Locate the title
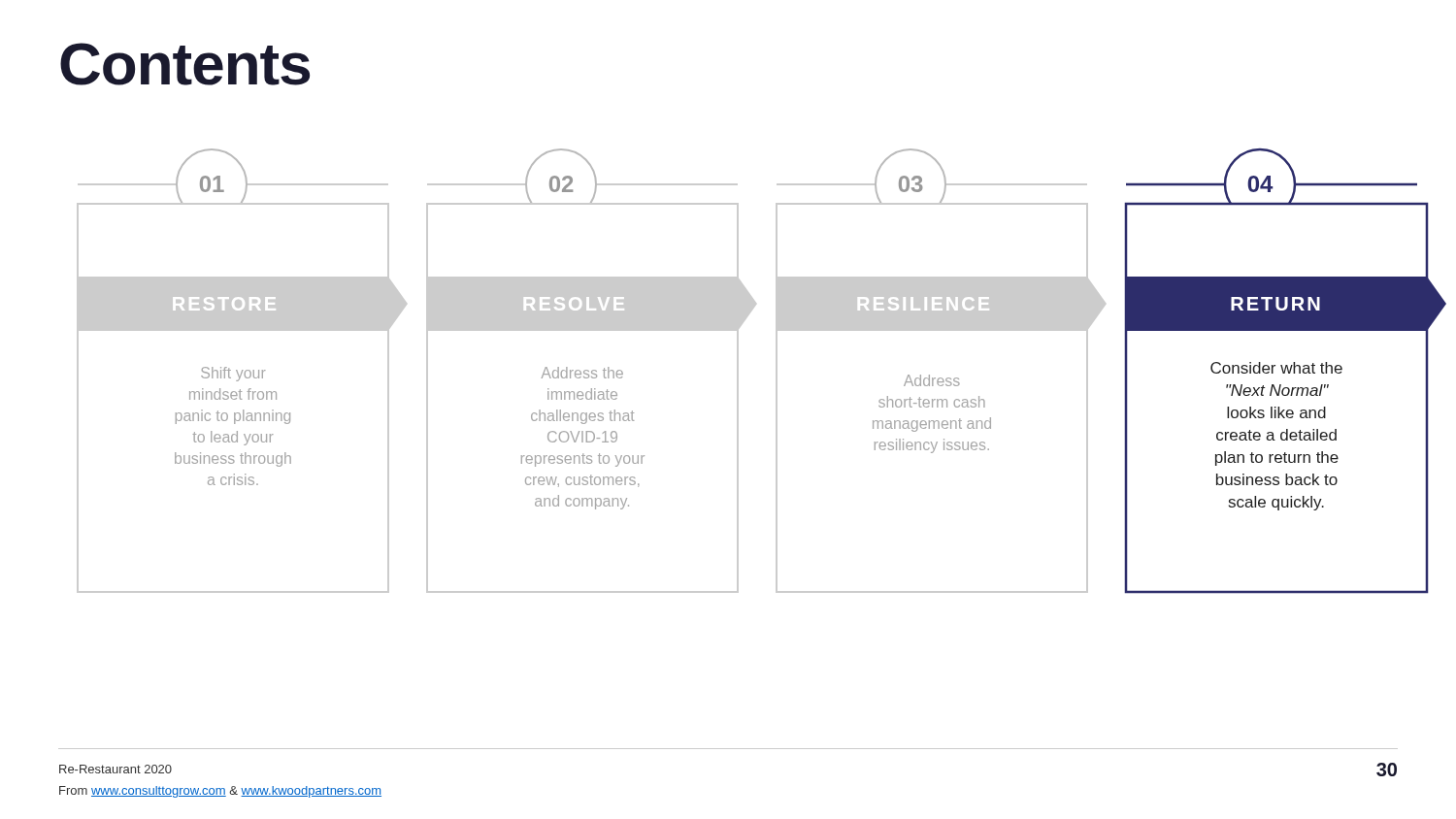The width and height of the screenshot is (1456, 819). coord(185,64)
